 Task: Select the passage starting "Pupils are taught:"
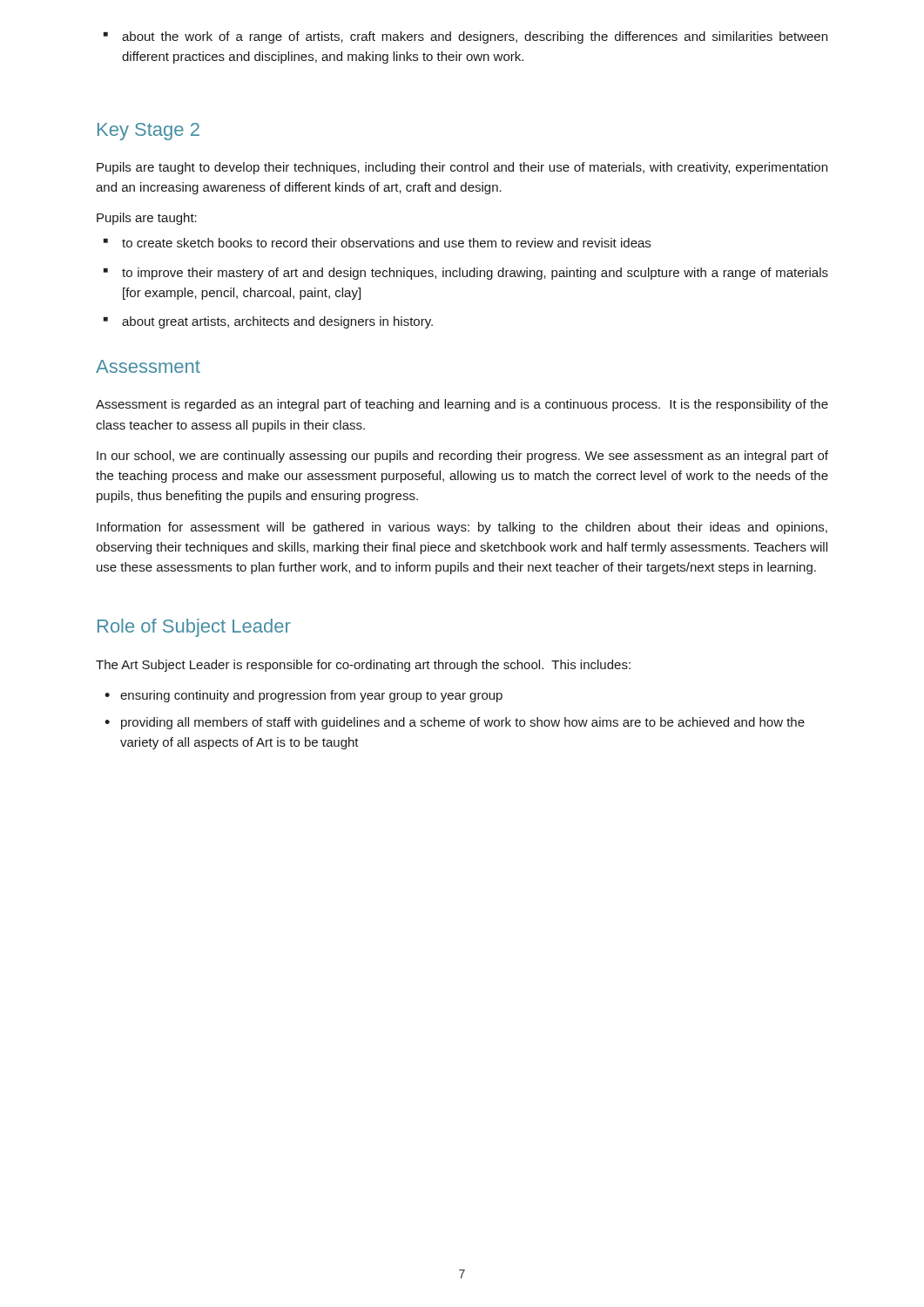pos(147,217)
